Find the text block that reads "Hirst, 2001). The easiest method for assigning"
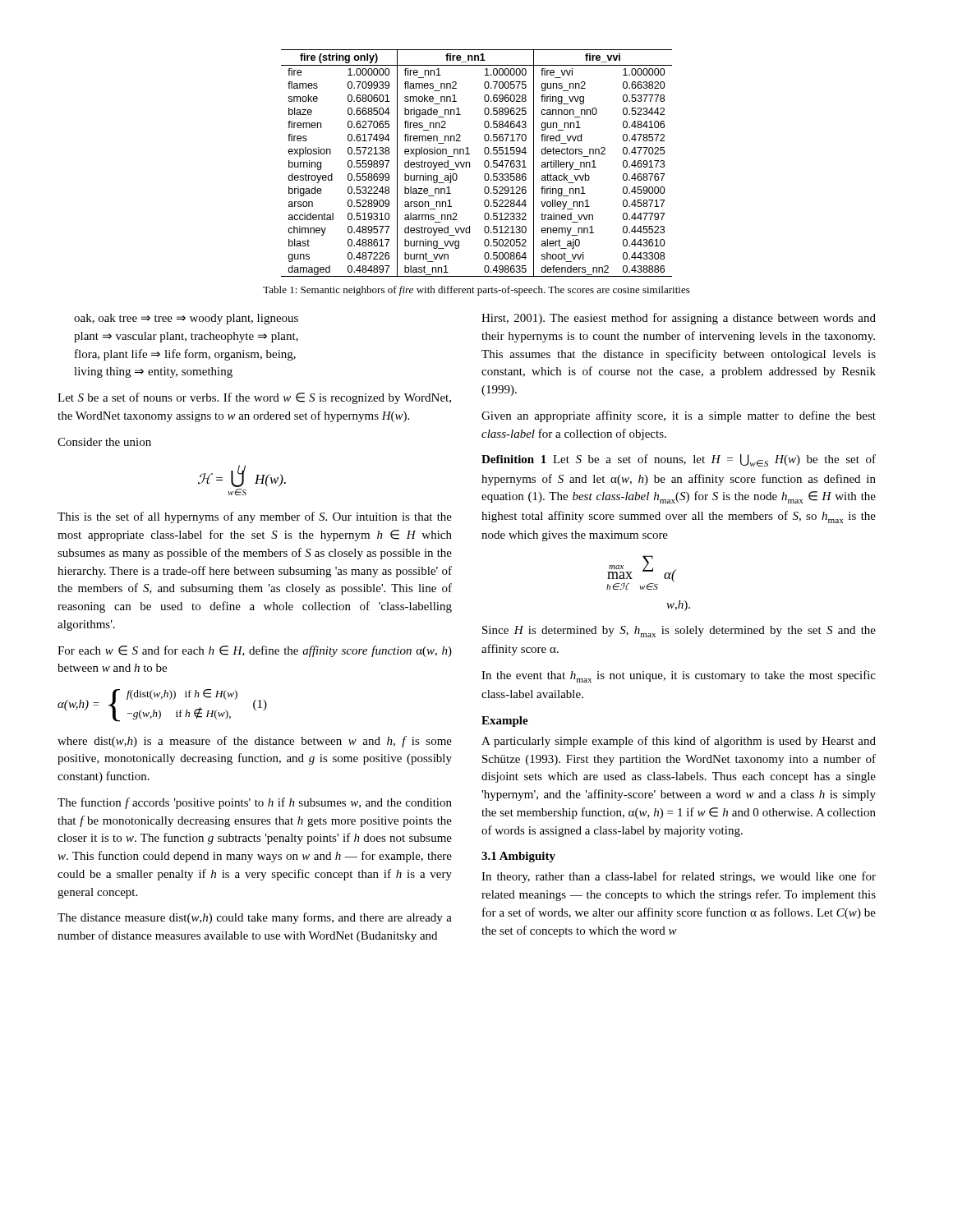 click(679, 354)
